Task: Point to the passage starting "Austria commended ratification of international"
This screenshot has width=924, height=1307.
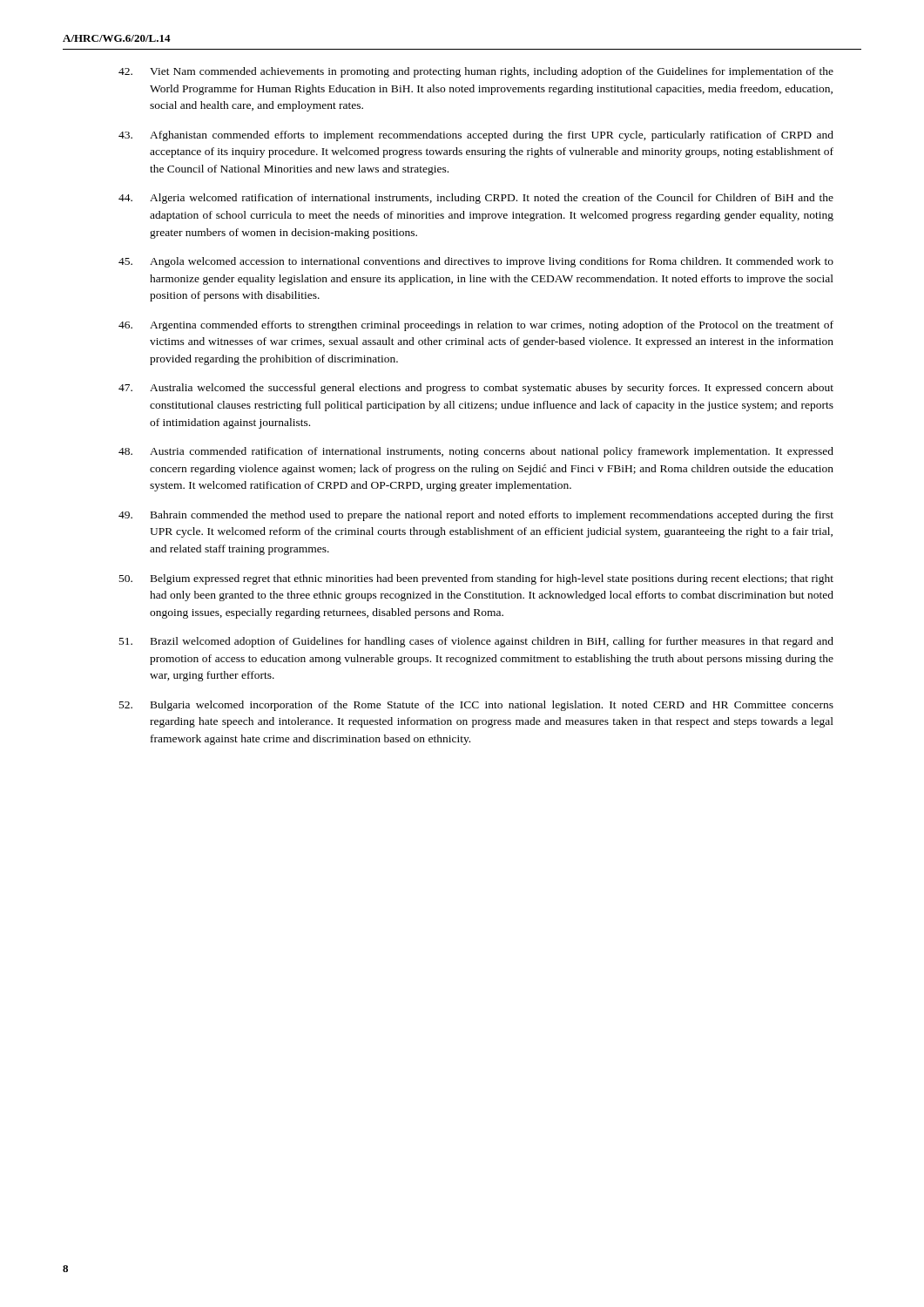Action: coord(476,468)
